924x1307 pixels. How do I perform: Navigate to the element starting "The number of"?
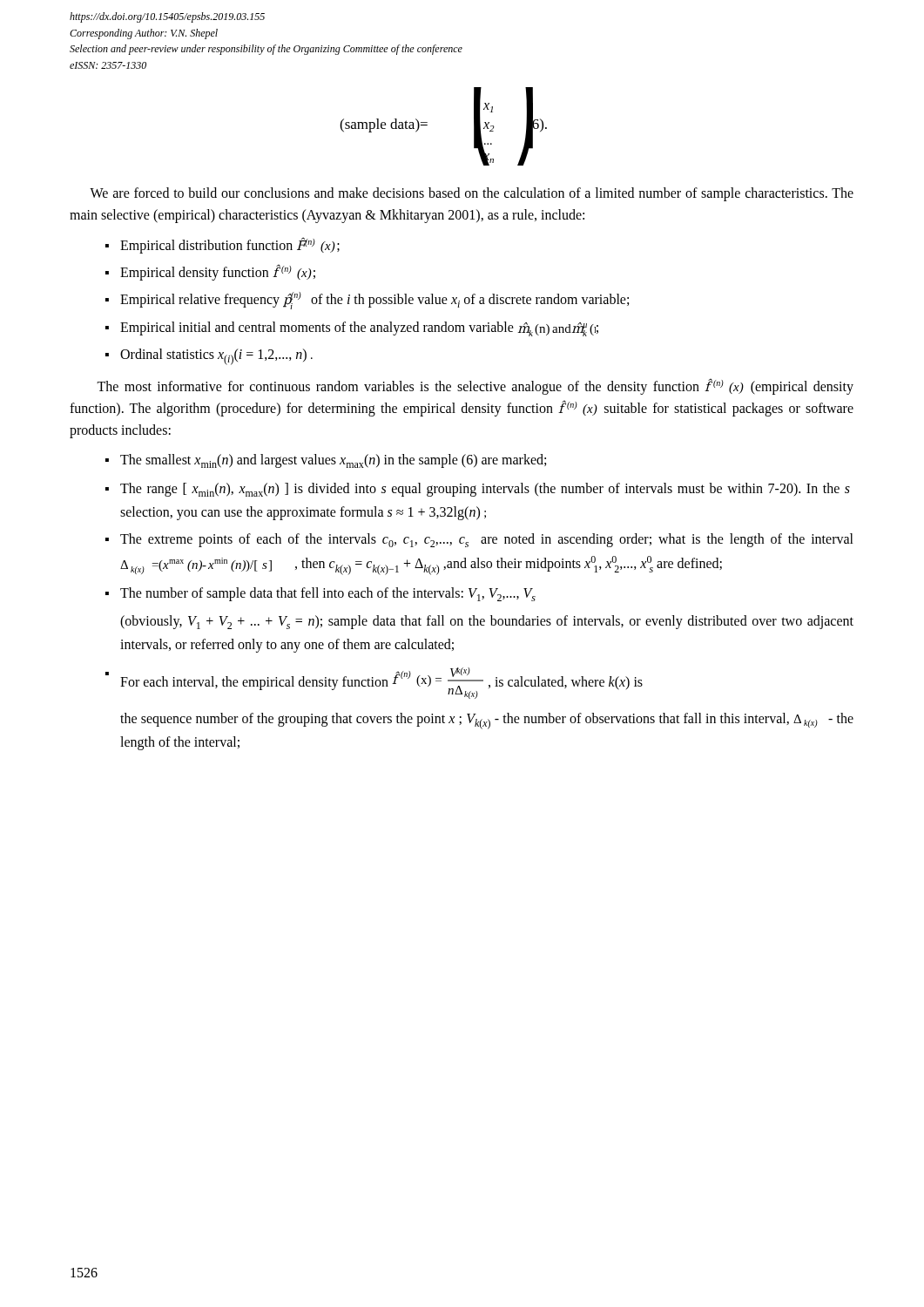[328, 594]
